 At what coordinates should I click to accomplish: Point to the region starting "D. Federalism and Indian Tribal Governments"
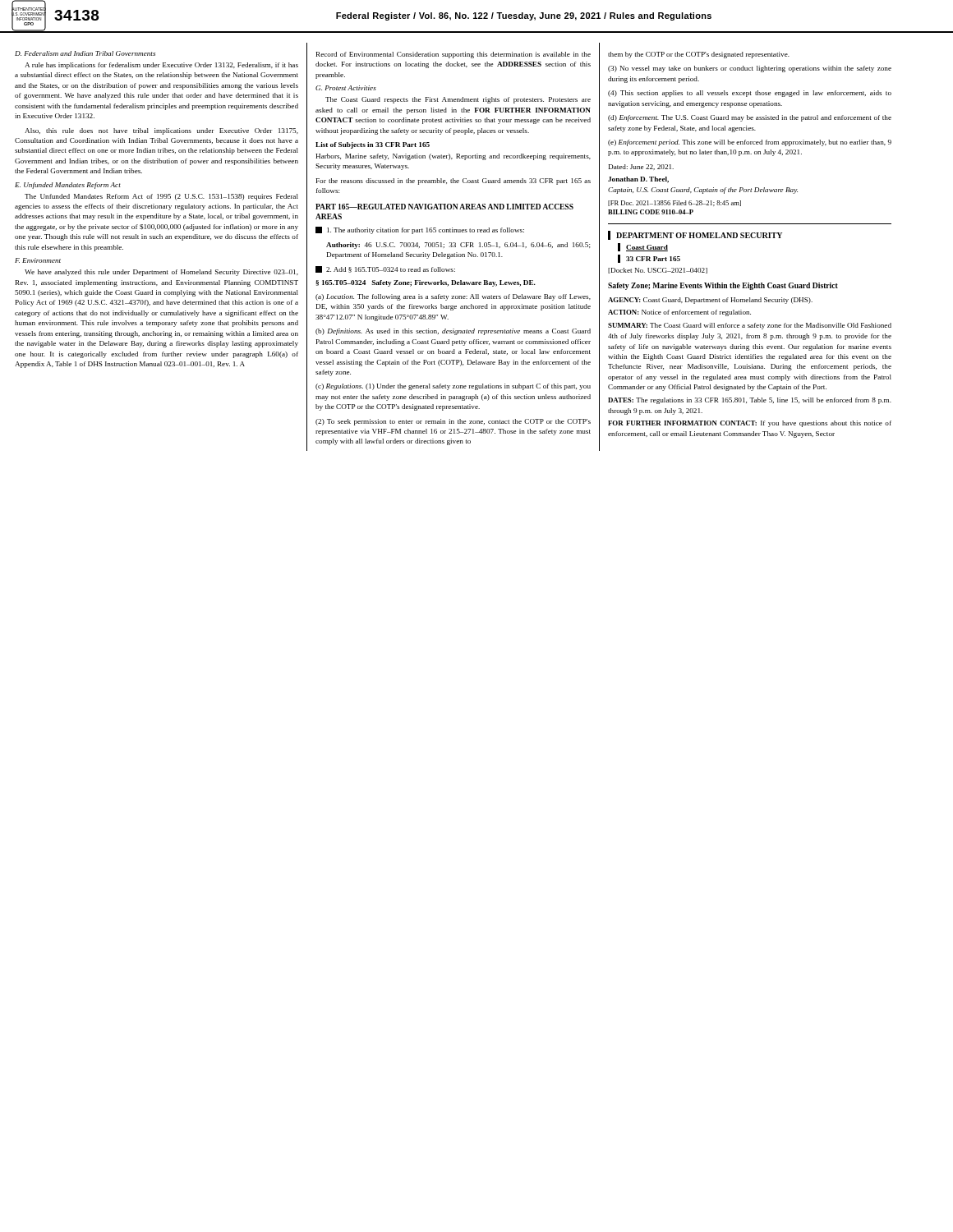pos(85,53)
